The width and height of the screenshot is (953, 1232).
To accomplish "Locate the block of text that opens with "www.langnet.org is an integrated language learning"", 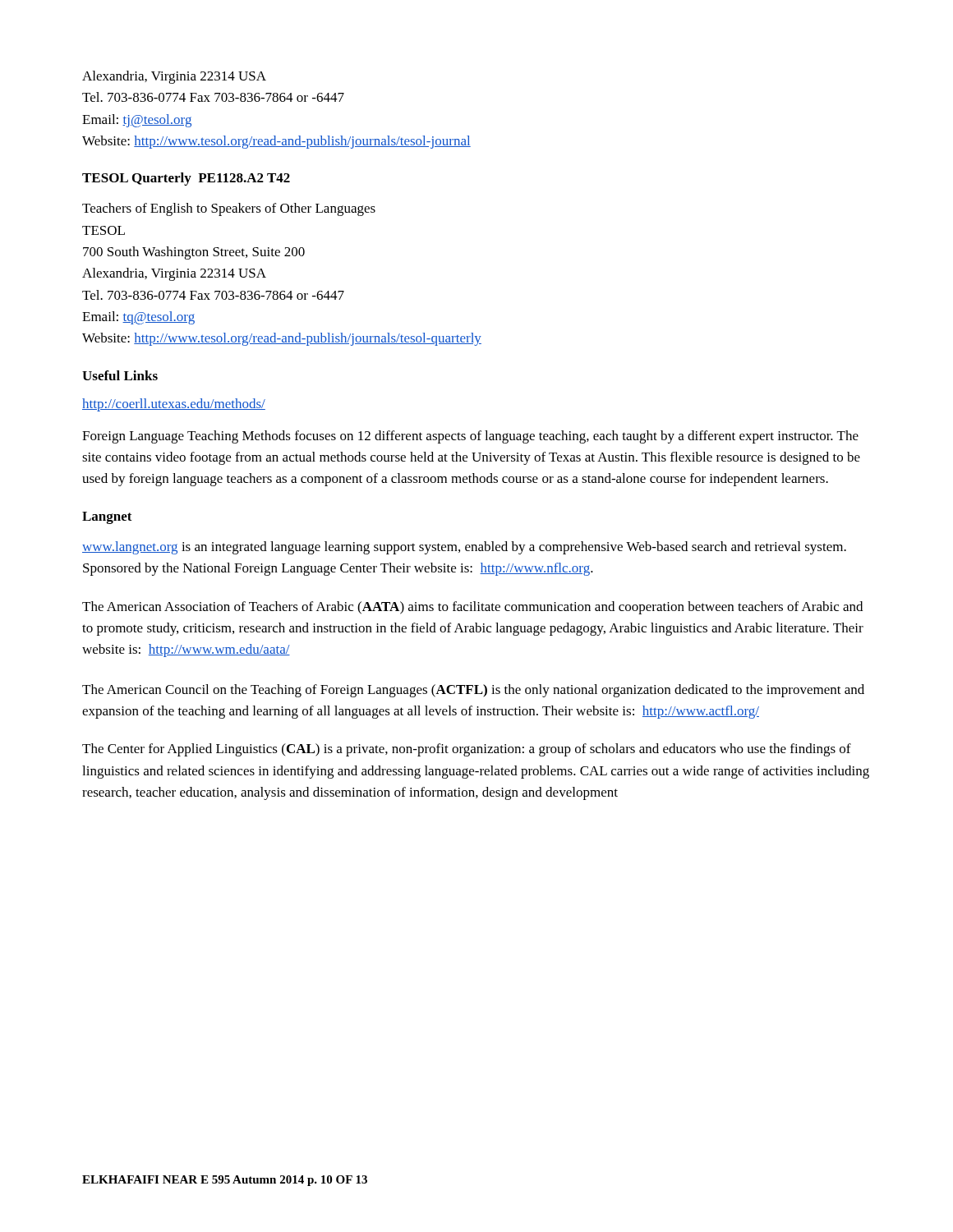I will click(x=466, y=557).
